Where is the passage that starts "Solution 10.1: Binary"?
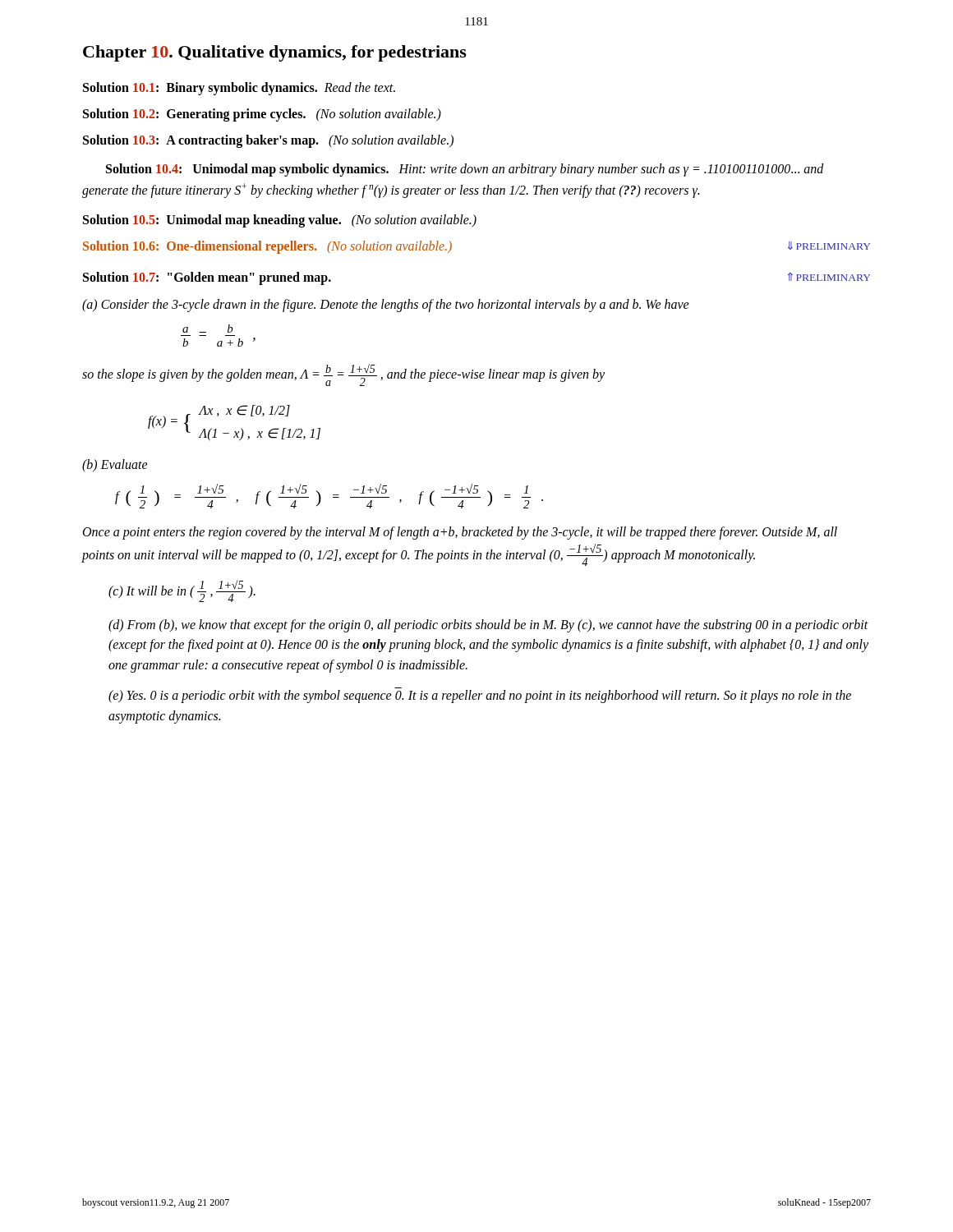The width and height of the screenshot is (953, 1232). [239, 87]
